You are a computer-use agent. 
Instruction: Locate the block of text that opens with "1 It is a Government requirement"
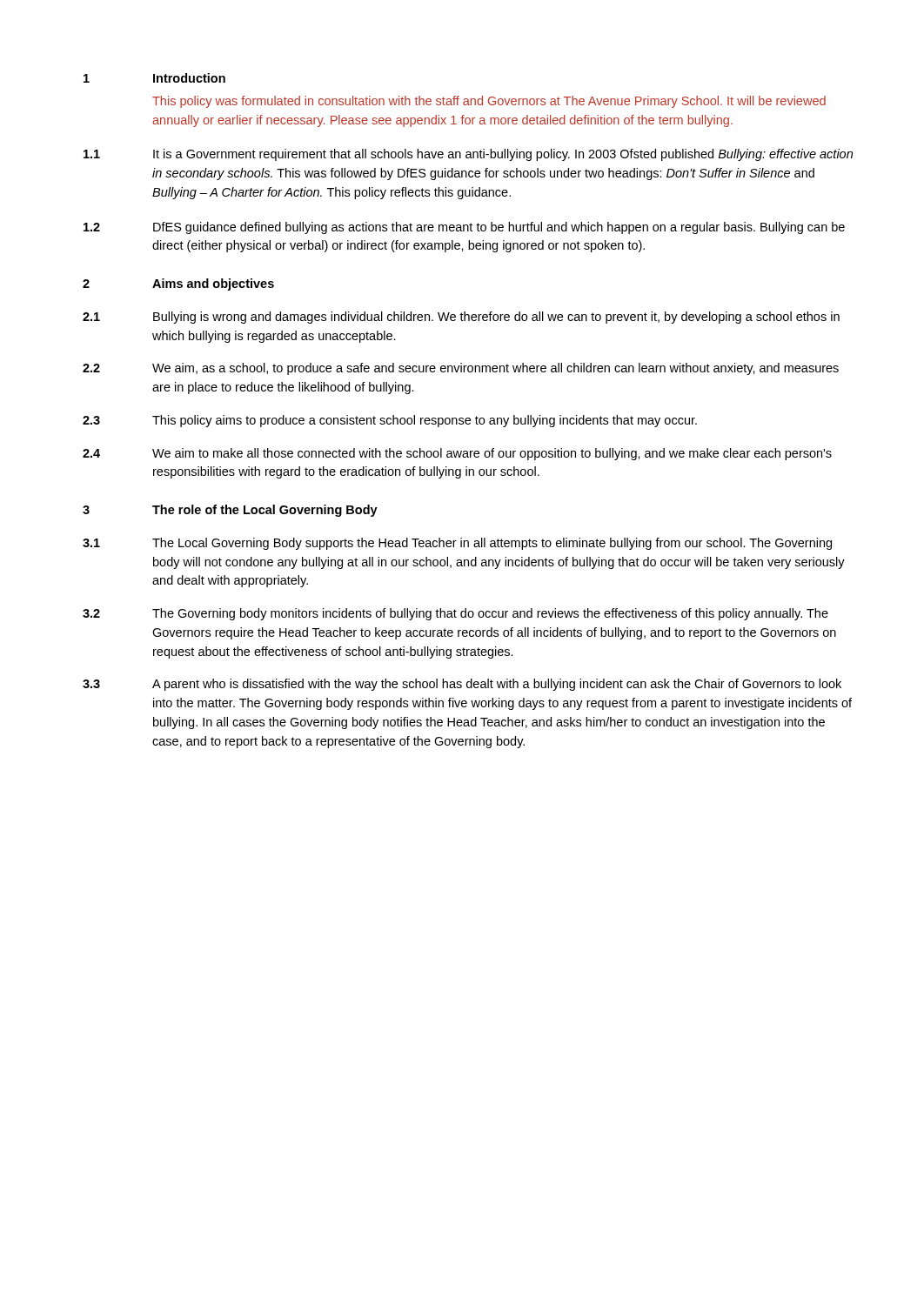coord(469,174)
